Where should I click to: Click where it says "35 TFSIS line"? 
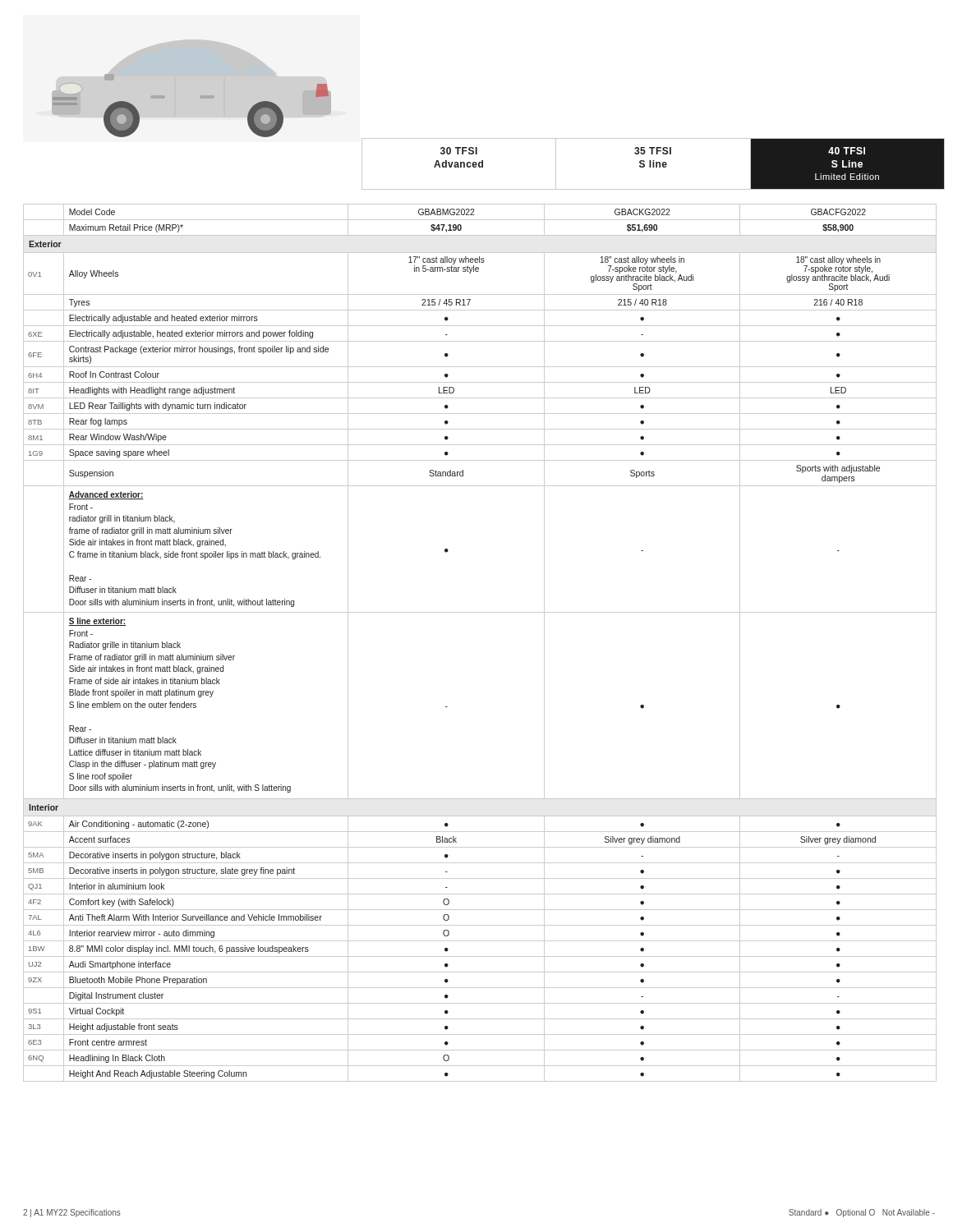[x=653, y=158]
